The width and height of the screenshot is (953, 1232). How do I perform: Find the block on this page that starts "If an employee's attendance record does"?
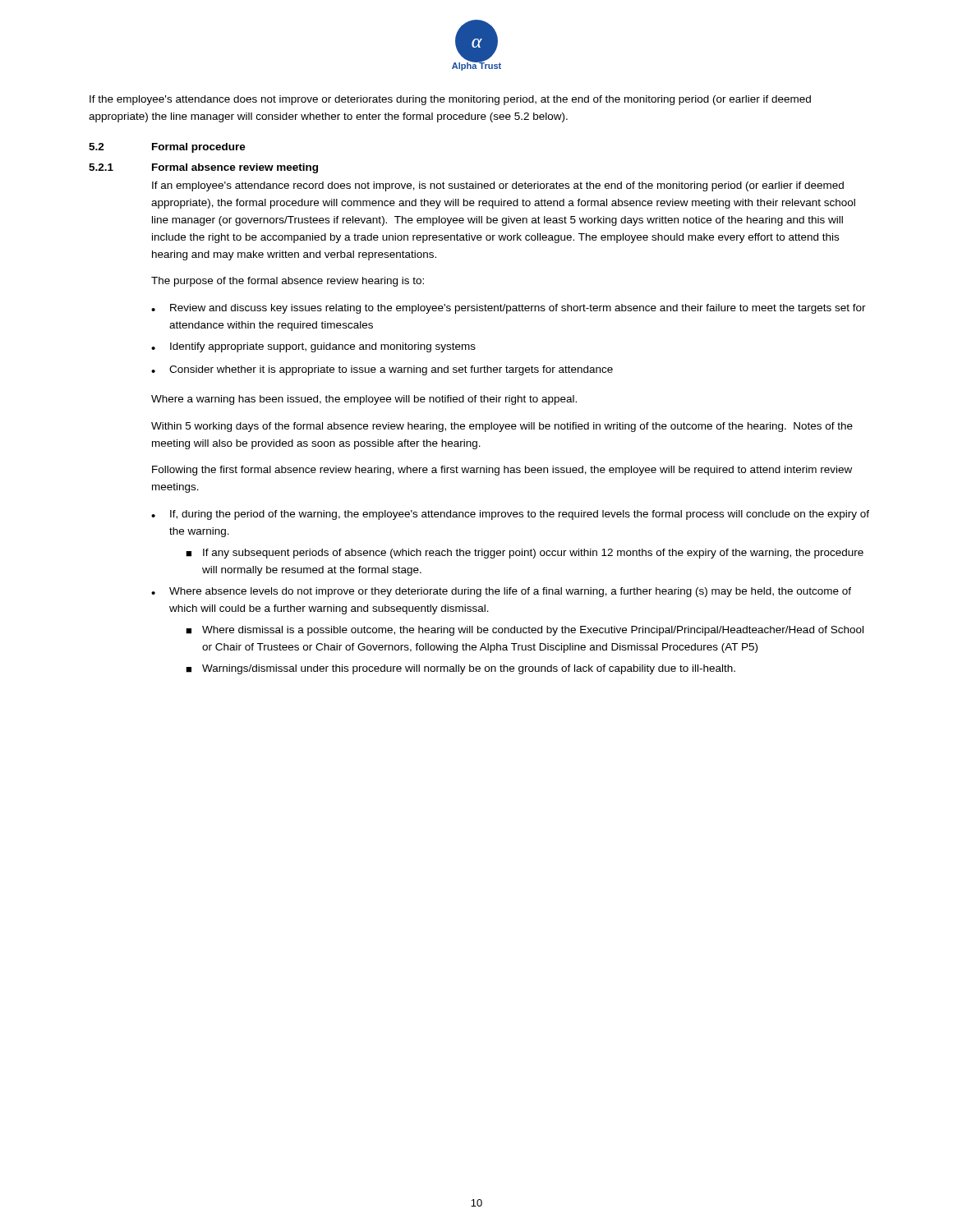503,219
